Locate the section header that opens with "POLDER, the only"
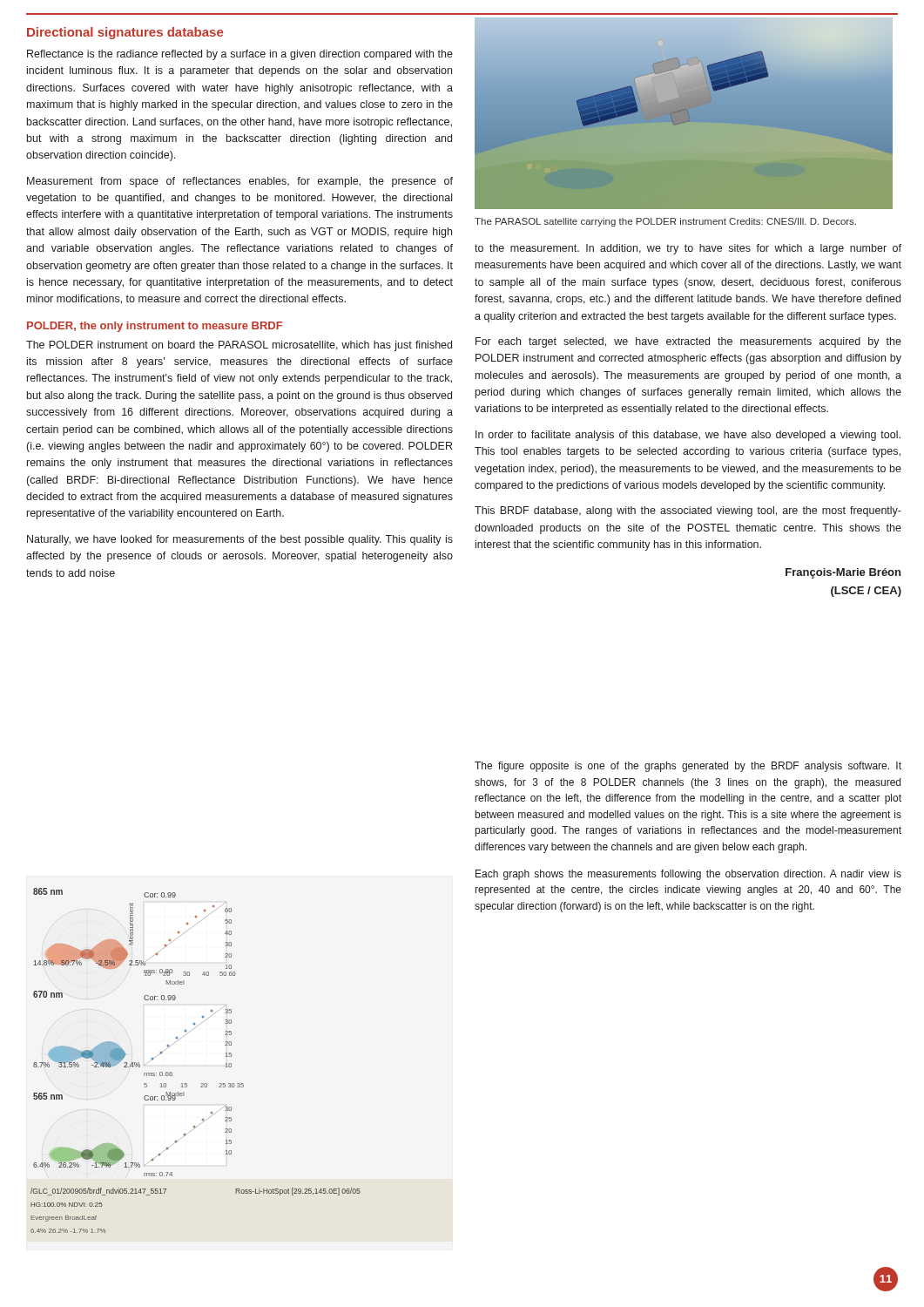 click(x=154, y=325)
